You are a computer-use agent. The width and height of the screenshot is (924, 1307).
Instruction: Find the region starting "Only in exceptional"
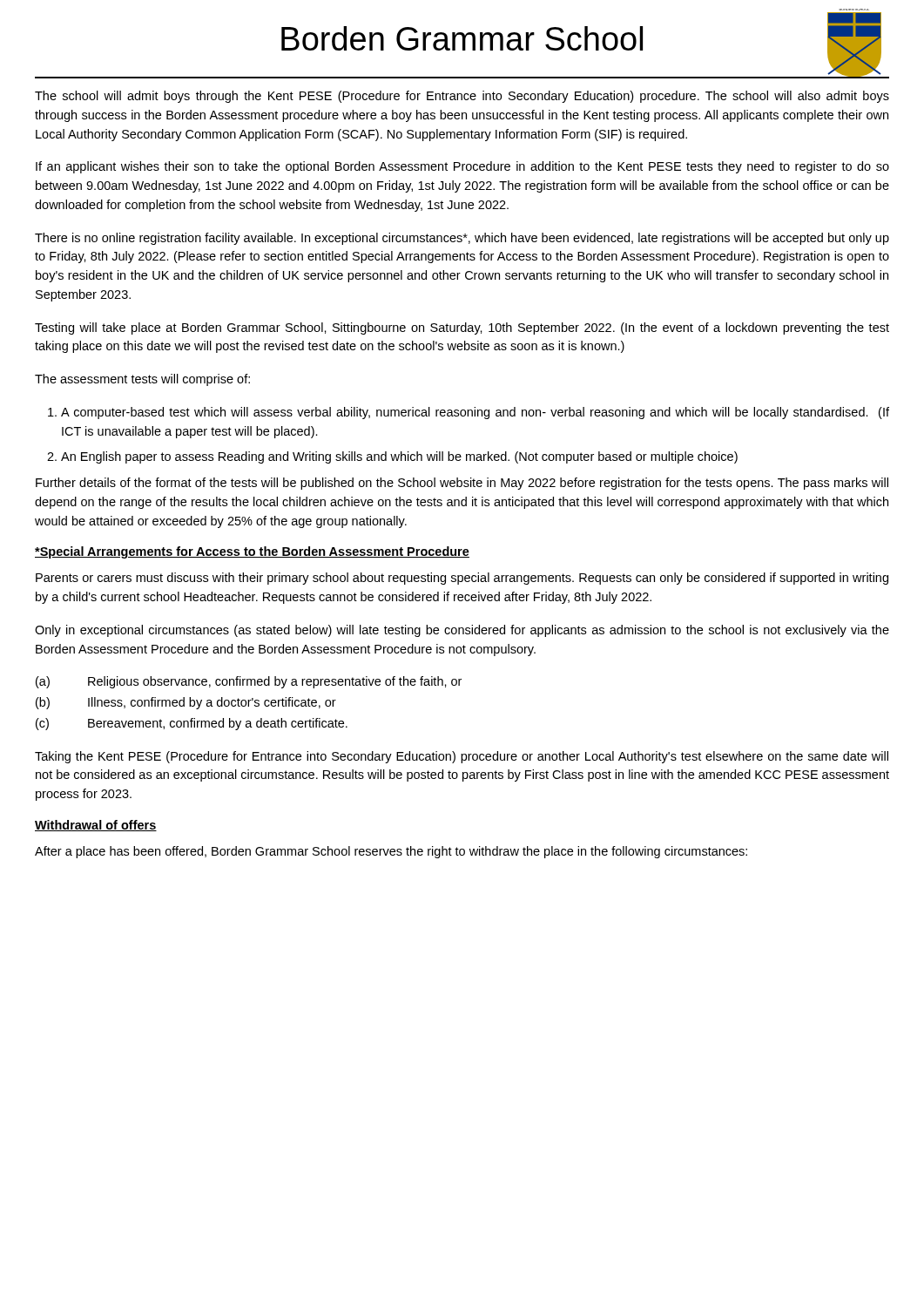pyautogui.click(x=462, y=639)
